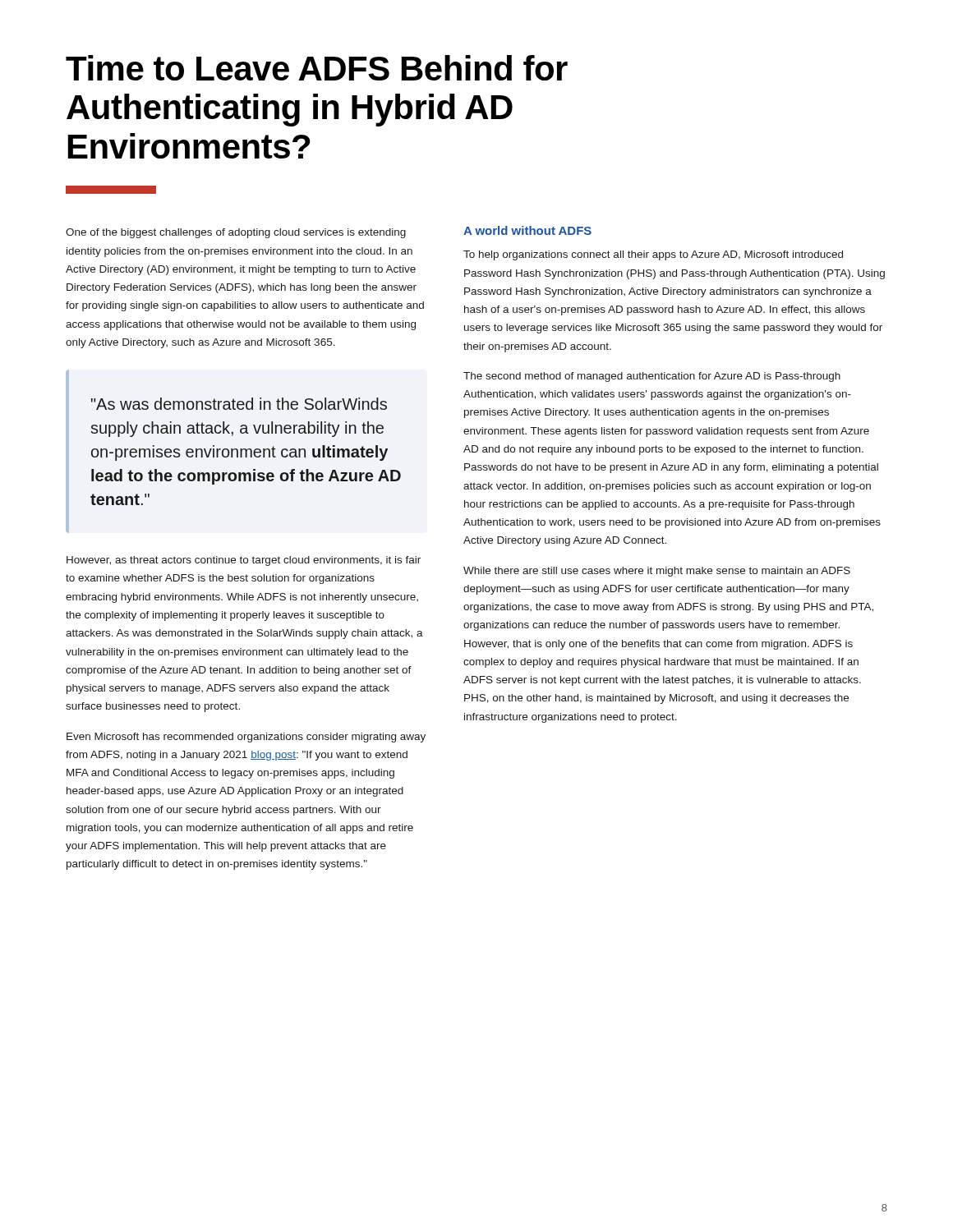Locate the text block with the text "One of the biggest"

[246, 288]
